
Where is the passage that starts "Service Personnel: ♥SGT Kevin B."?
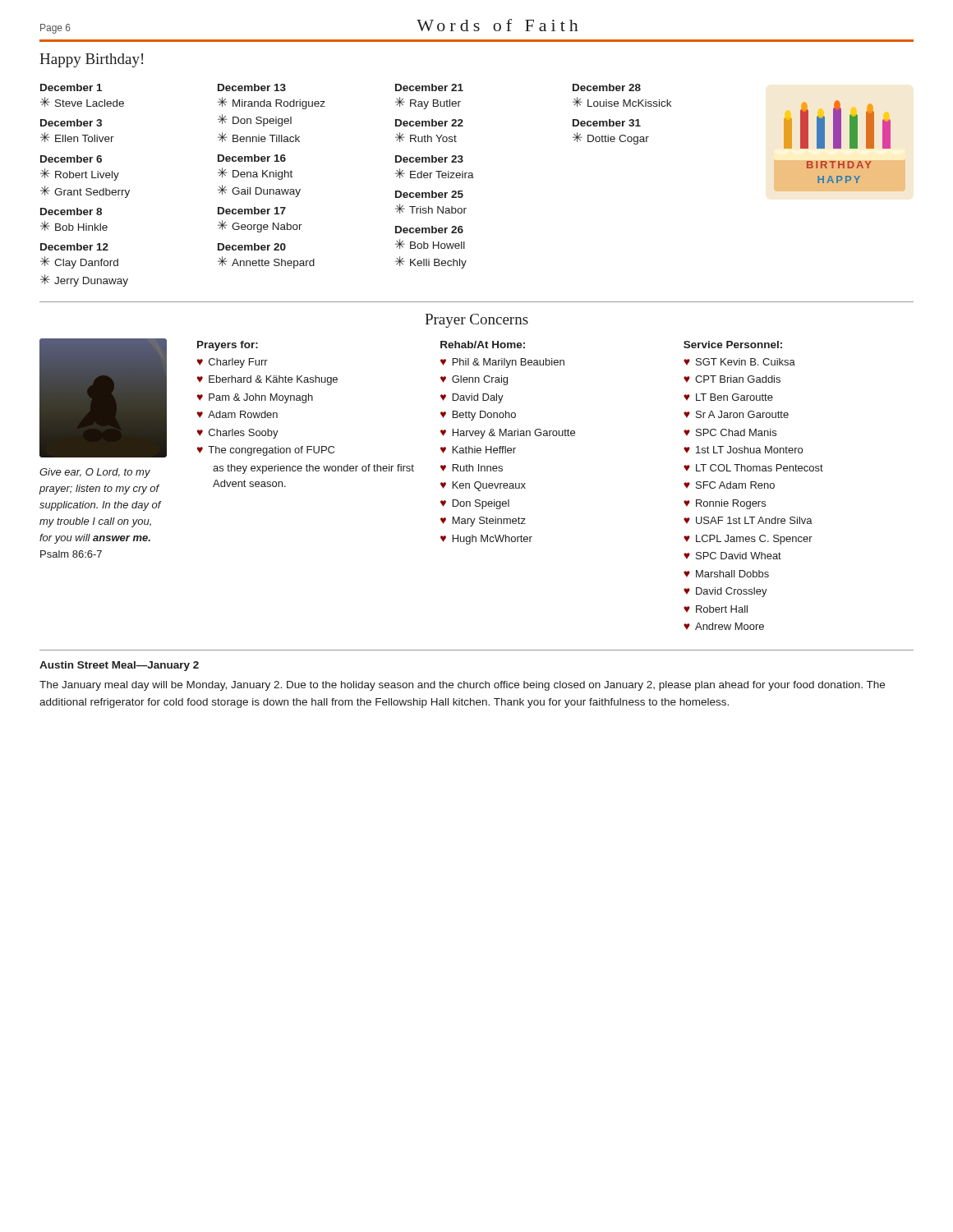[x=733, y=345]
